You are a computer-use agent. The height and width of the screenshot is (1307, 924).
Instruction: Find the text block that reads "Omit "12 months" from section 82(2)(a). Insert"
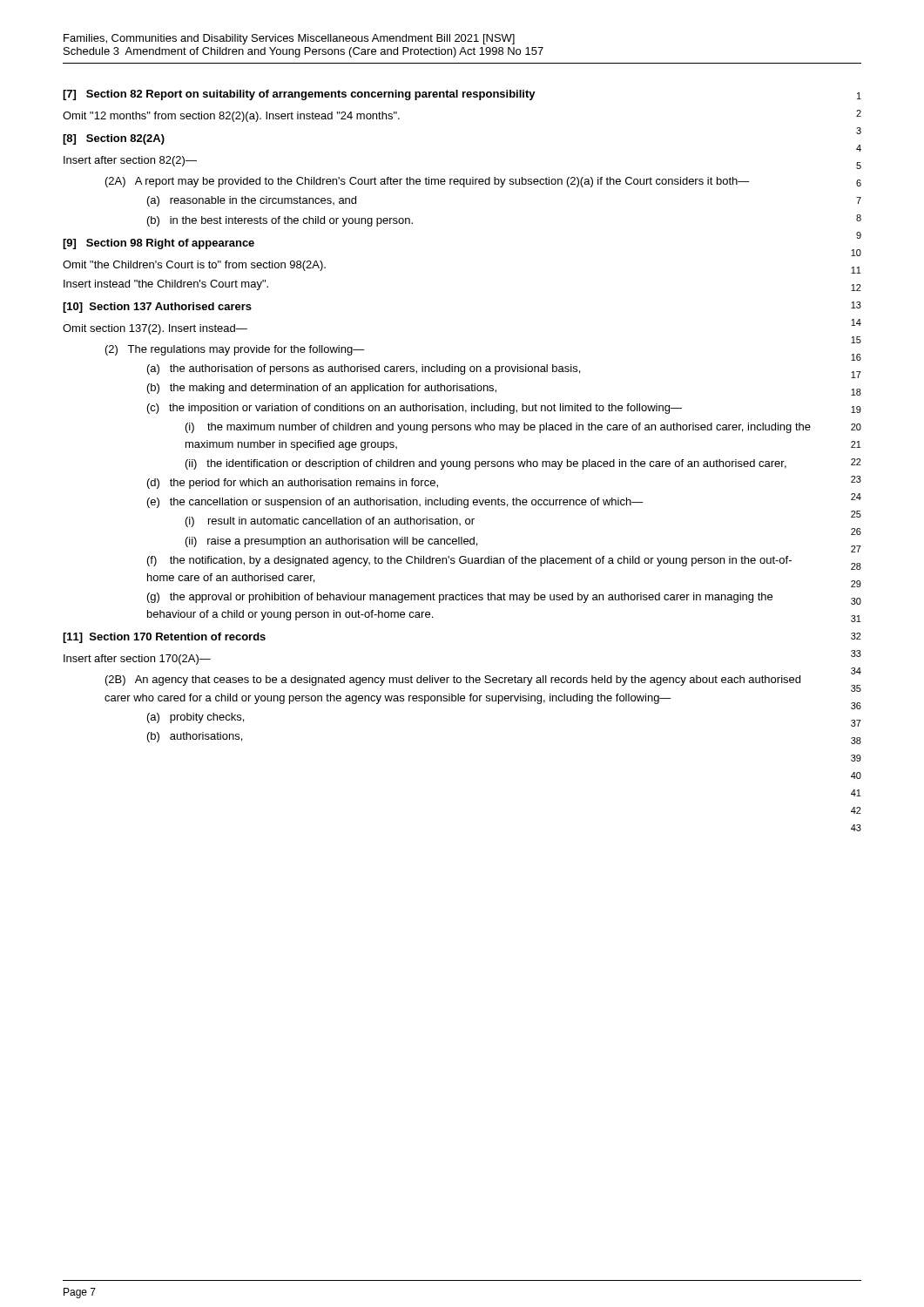[x=232, y=115]
